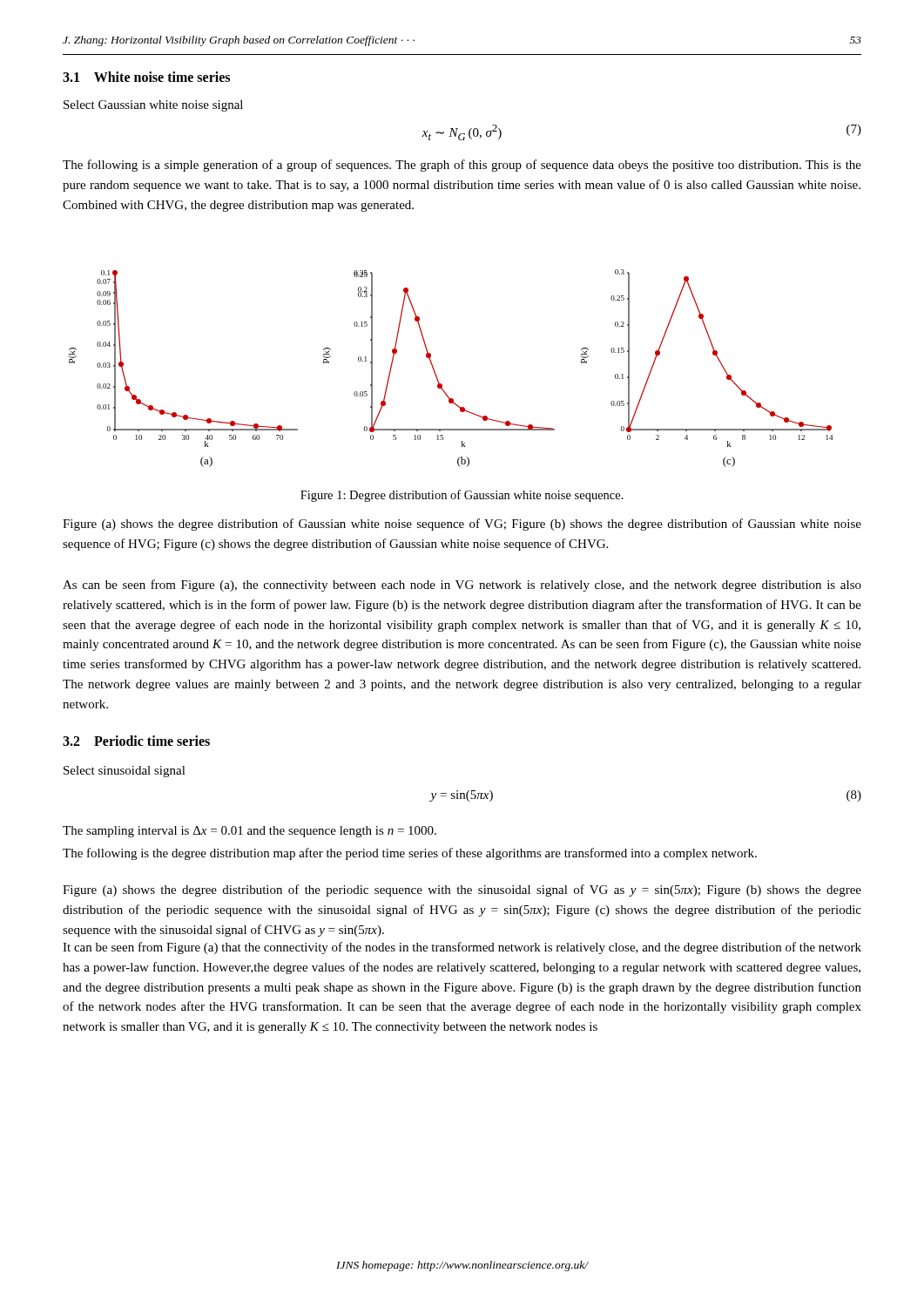Where is the passage that starts "The sampling interval is Δx ="?
The height and width of the screenshot is (1307, 924).
(250, 830)
